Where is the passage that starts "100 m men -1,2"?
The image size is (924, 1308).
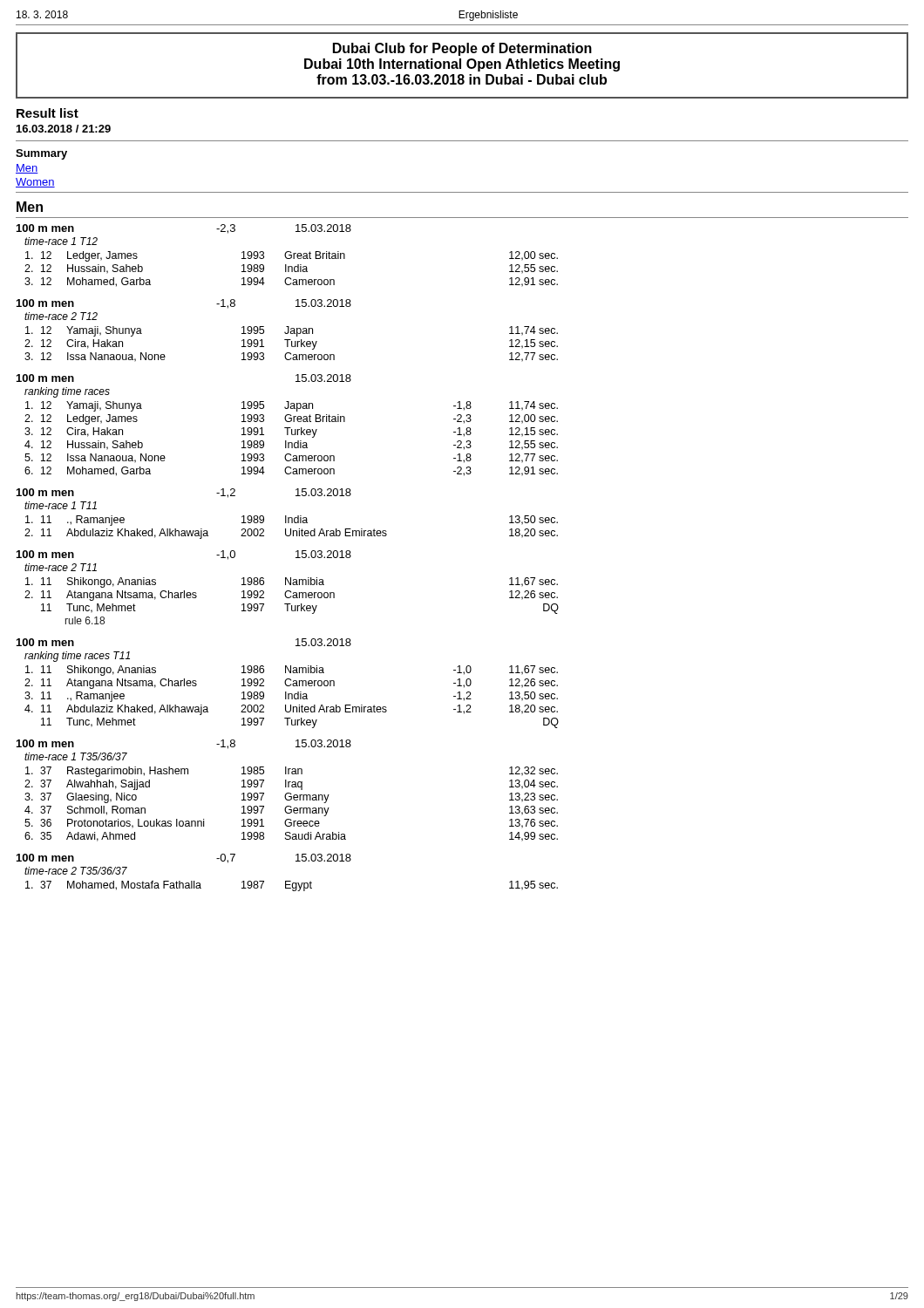click(287, 514)
